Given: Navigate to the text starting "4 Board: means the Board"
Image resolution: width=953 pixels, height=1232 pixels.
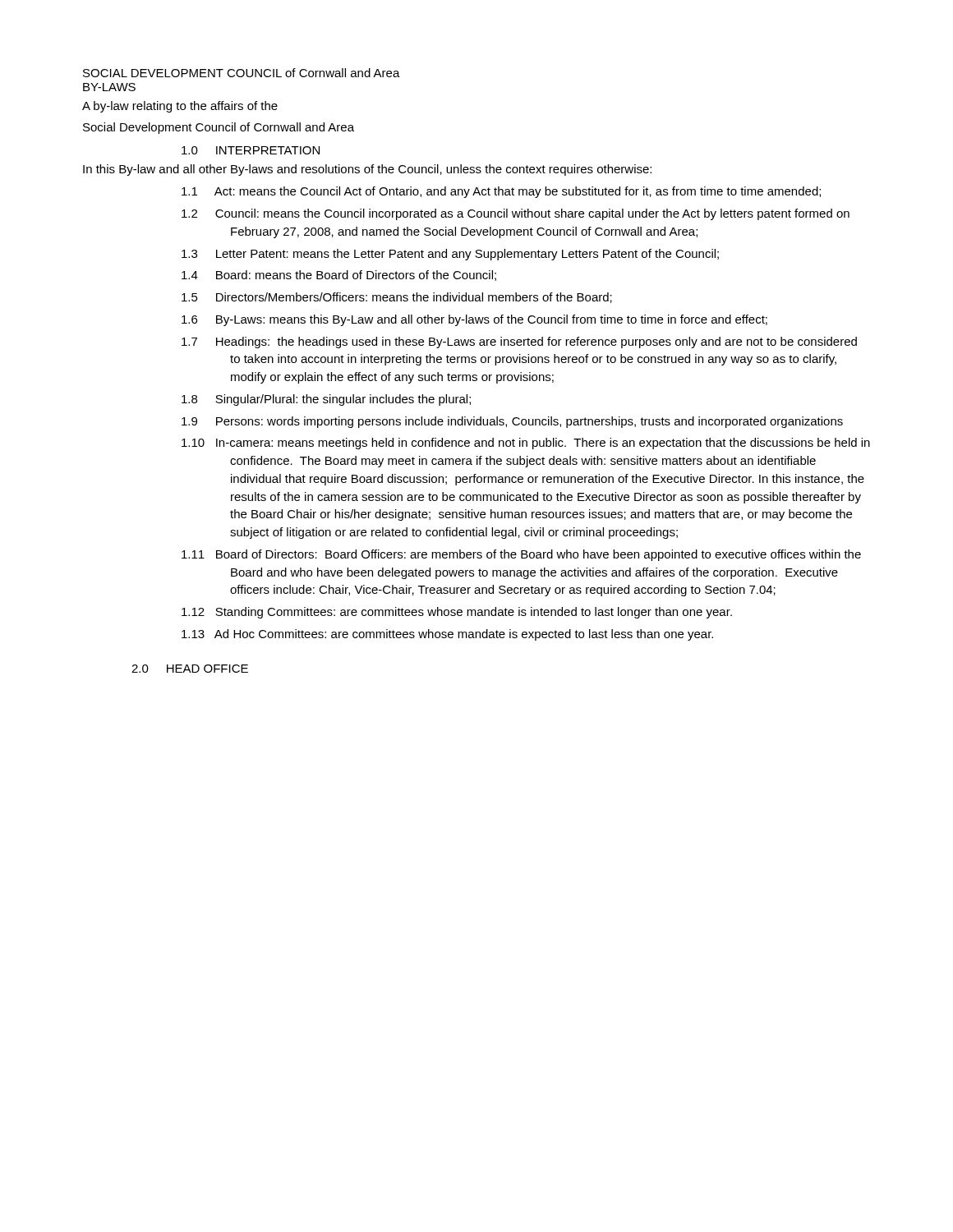Looking at the screenshot, I should (339, 275).
